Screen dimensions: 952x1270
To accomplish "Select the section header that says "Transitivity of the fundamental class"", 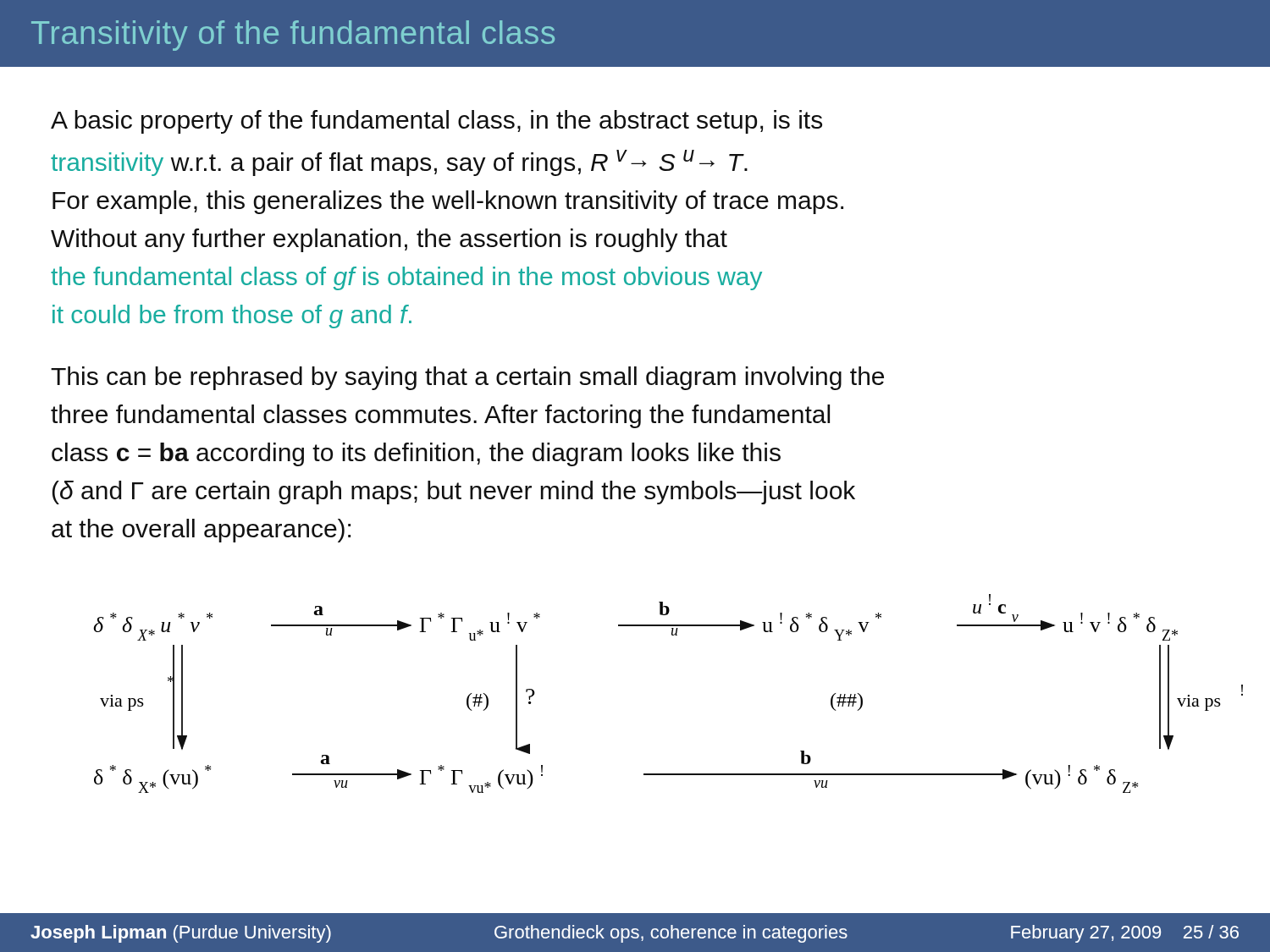I will pyautogui.click(x=293, y=36).
